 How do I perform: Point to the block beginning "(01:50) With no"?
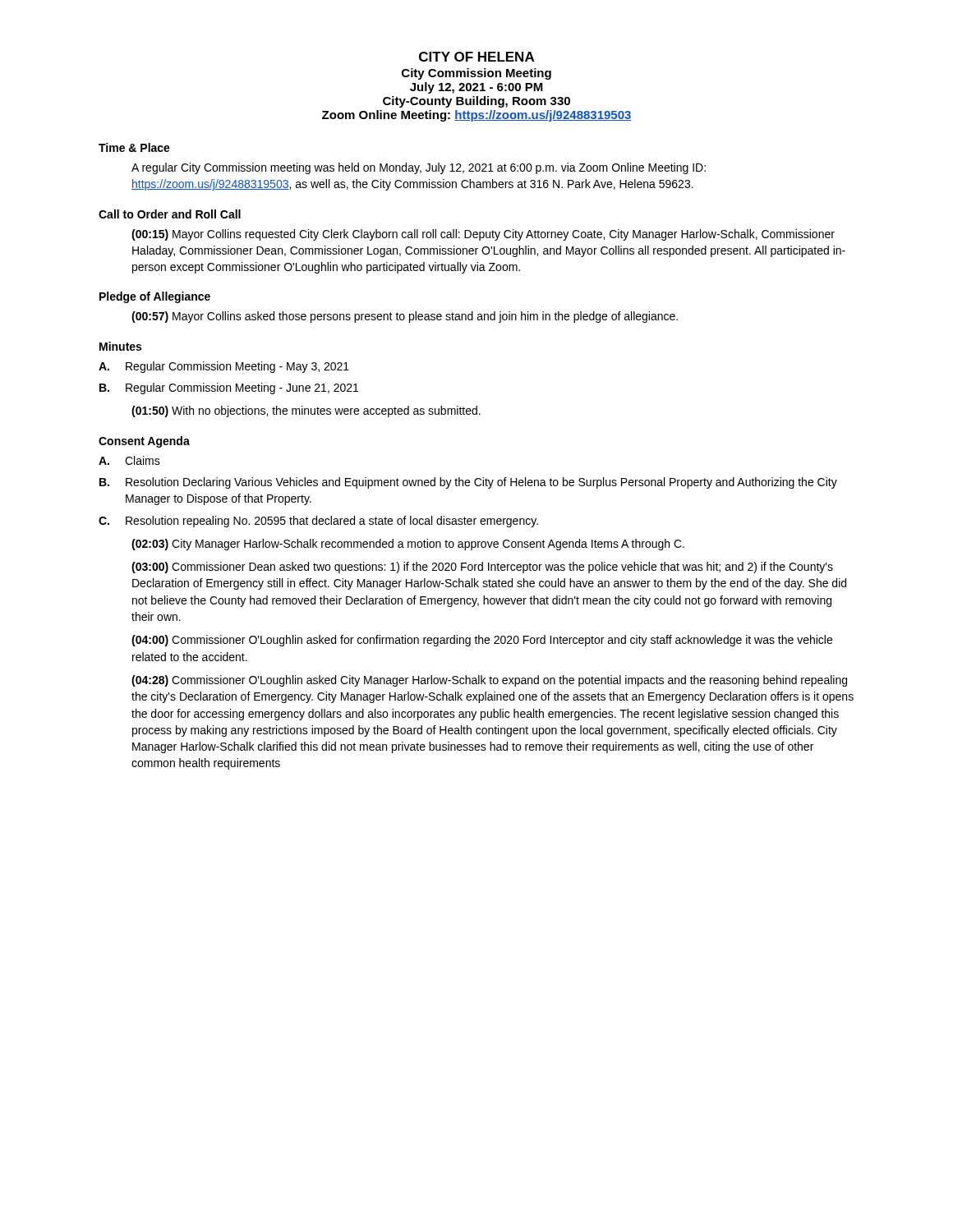(306, 411)
